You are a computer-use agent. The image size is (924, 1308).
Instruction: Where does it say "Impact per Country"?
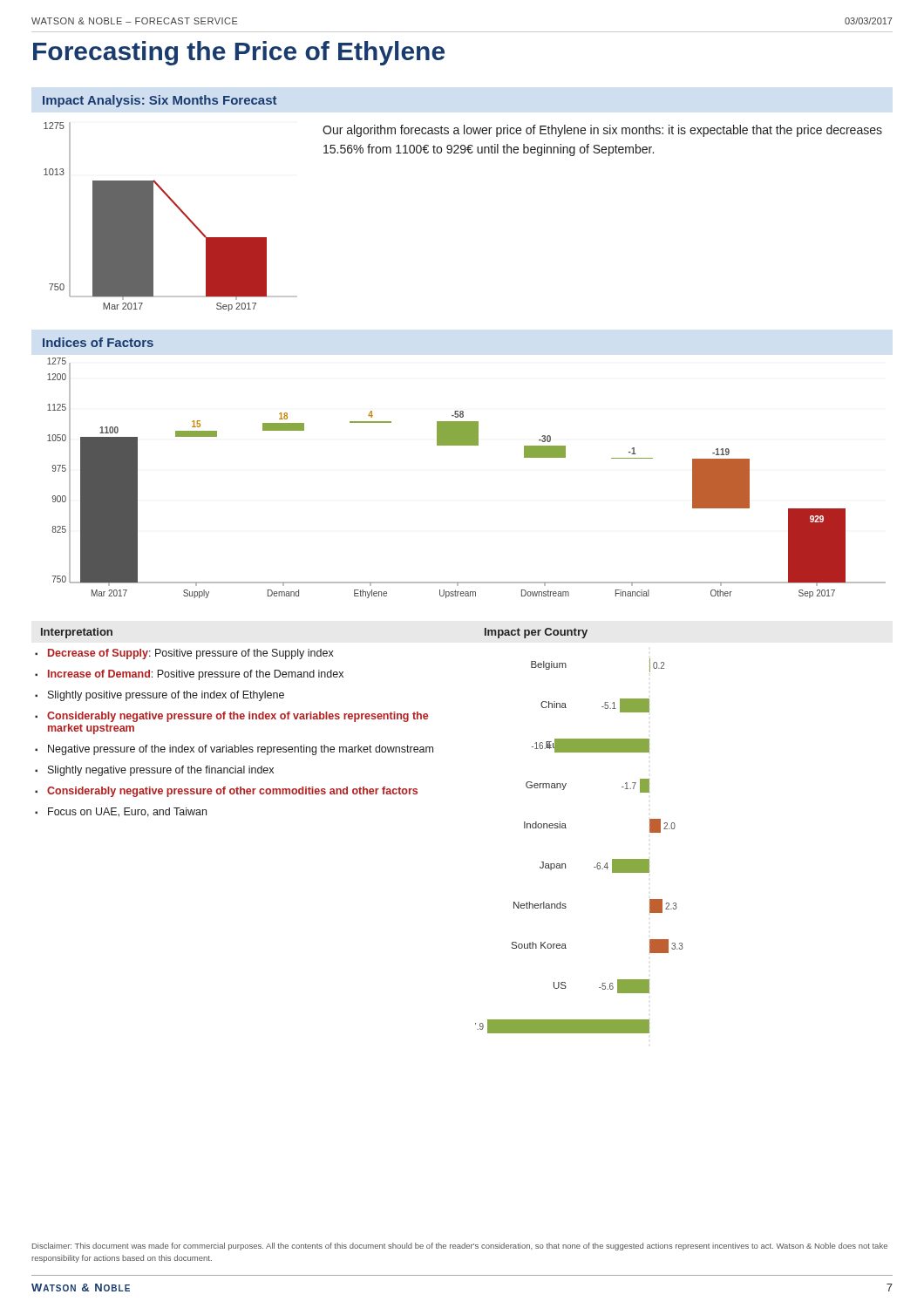536,632
